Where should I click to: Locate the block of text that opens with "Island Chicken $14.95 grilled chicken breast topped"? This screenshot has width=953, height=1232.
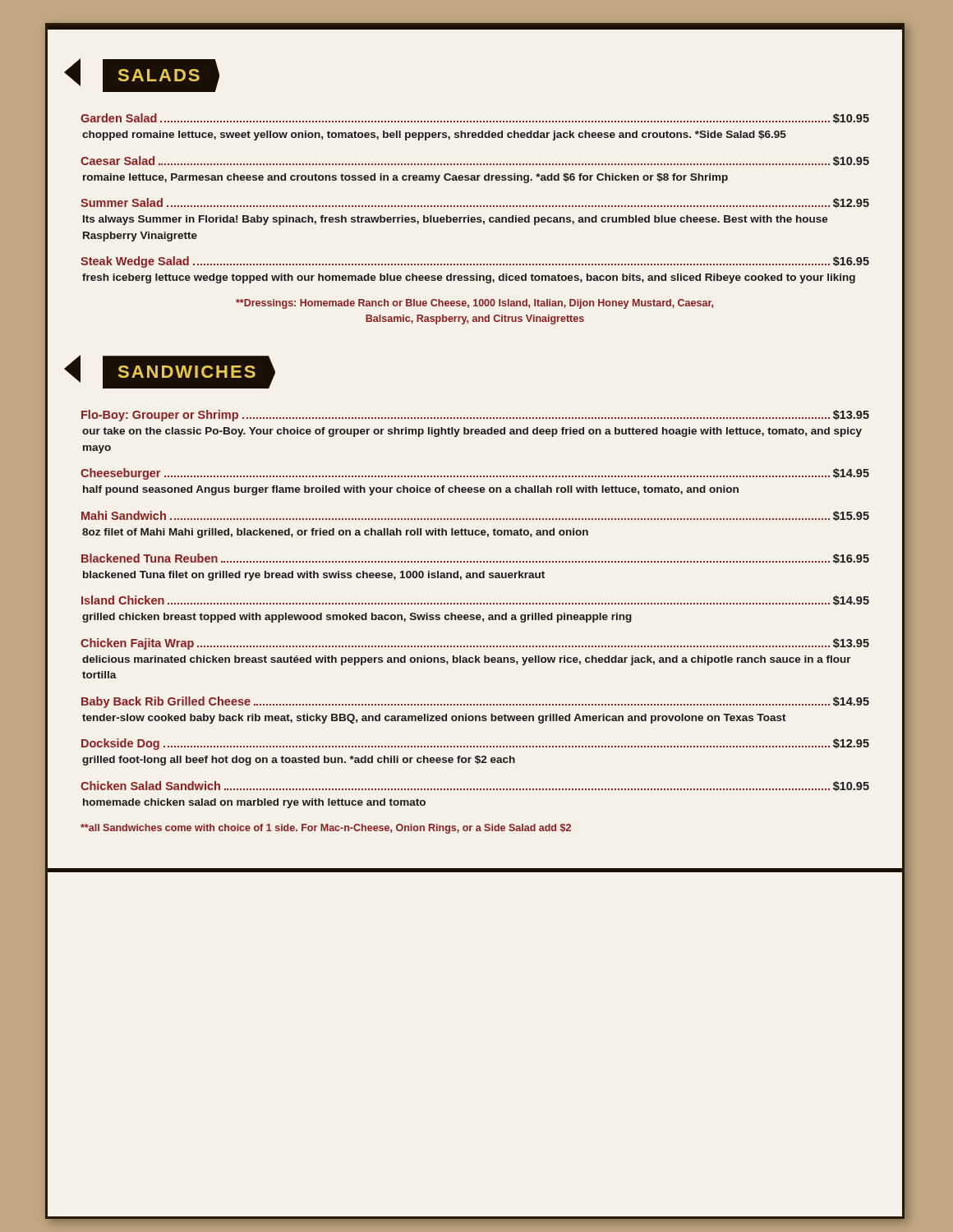point(475,609)
